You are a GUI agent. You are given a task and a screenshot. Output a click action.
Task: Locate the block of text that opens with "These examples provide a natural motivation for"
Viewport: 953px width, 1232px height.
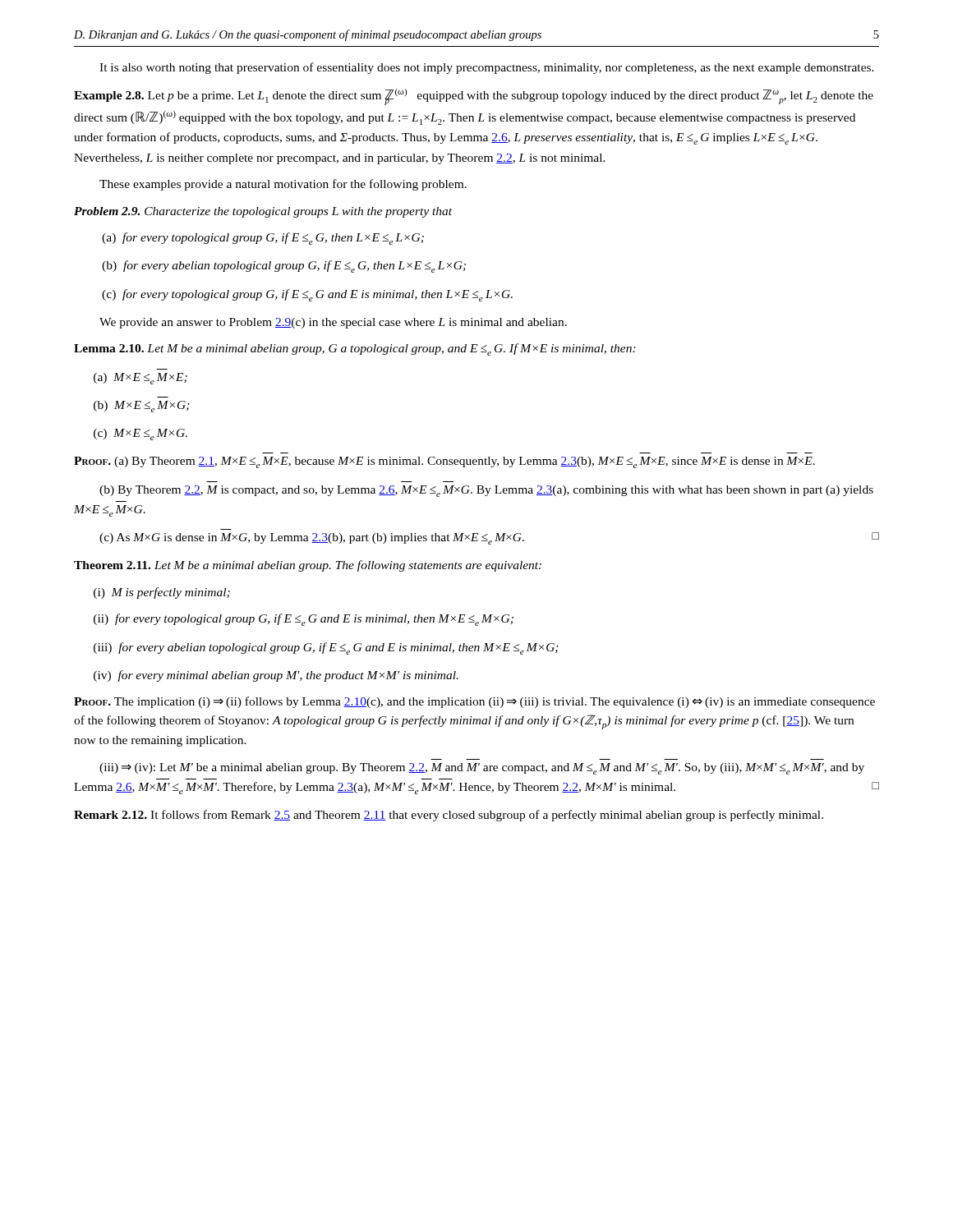coord(476,184)
